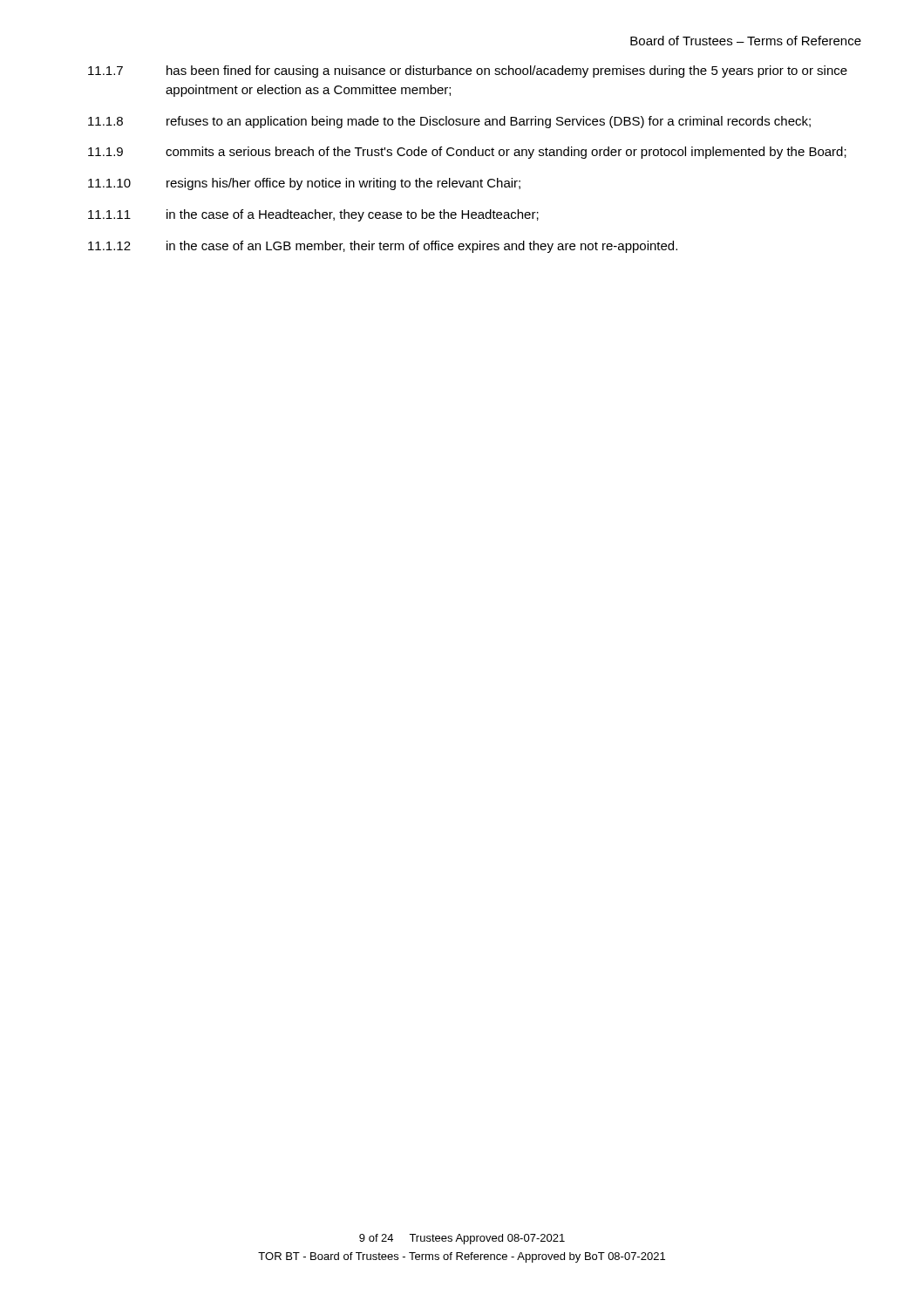This screenshot has height=1308, width=924.
Task: Locate the list item with the text "11.1.12 in the case of an"
Action: click(474, 245)
